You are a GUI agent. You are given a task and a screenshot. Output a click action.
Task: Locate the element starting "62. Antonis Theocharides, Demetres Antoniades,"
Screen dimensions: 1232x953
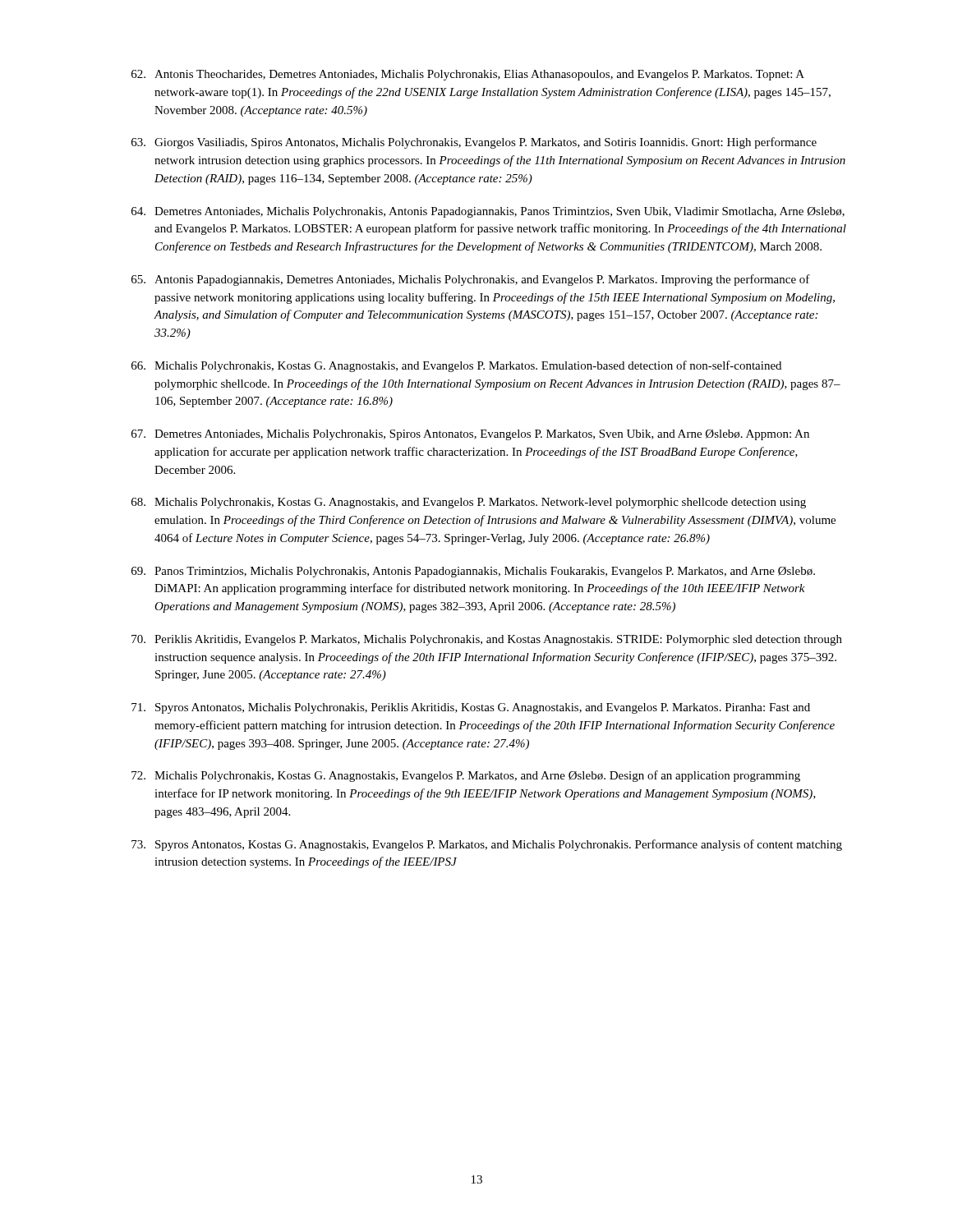point(476,92)
